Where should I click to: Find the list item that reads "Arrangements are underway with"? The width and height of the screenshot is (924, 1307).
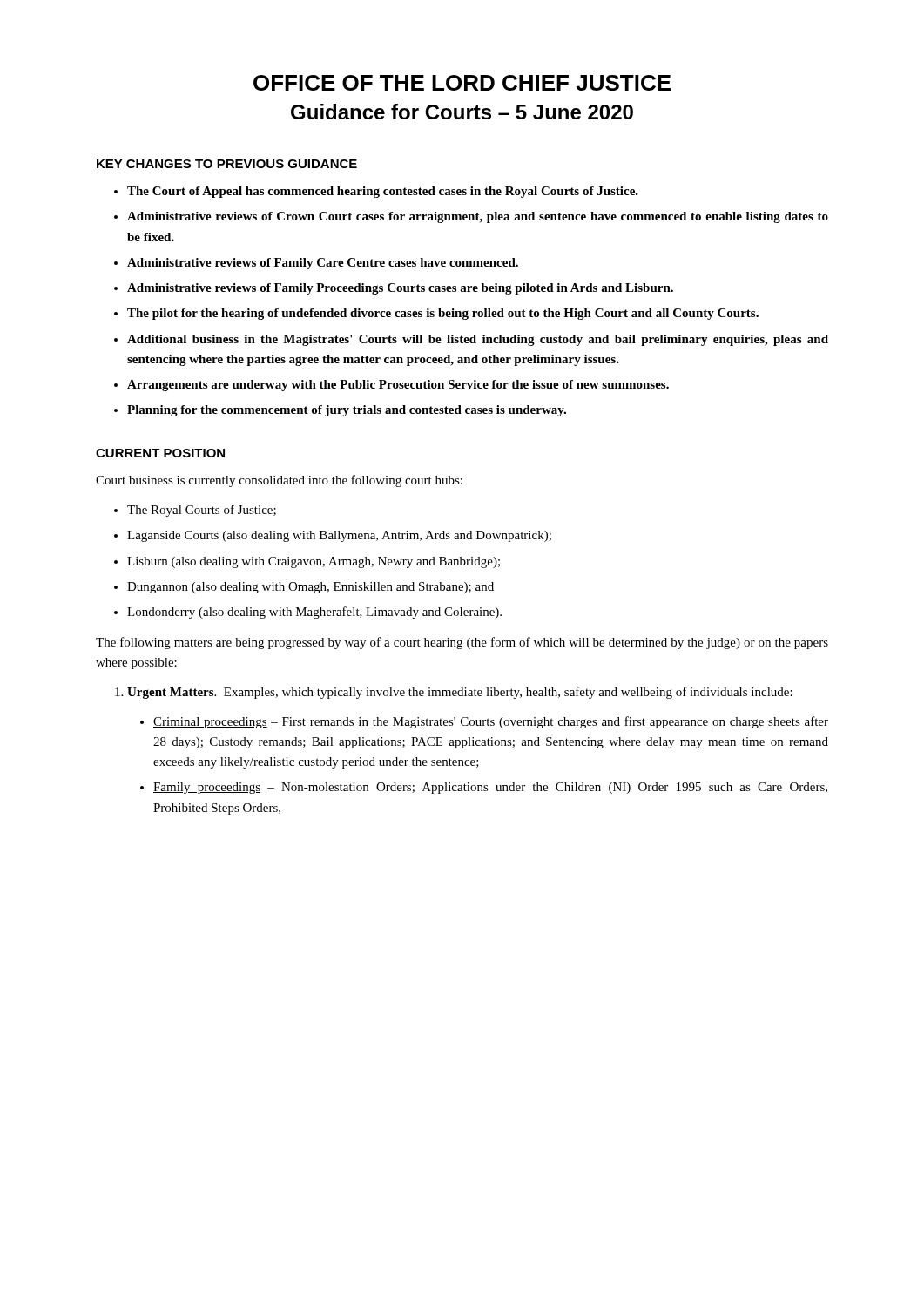[398, 384]
